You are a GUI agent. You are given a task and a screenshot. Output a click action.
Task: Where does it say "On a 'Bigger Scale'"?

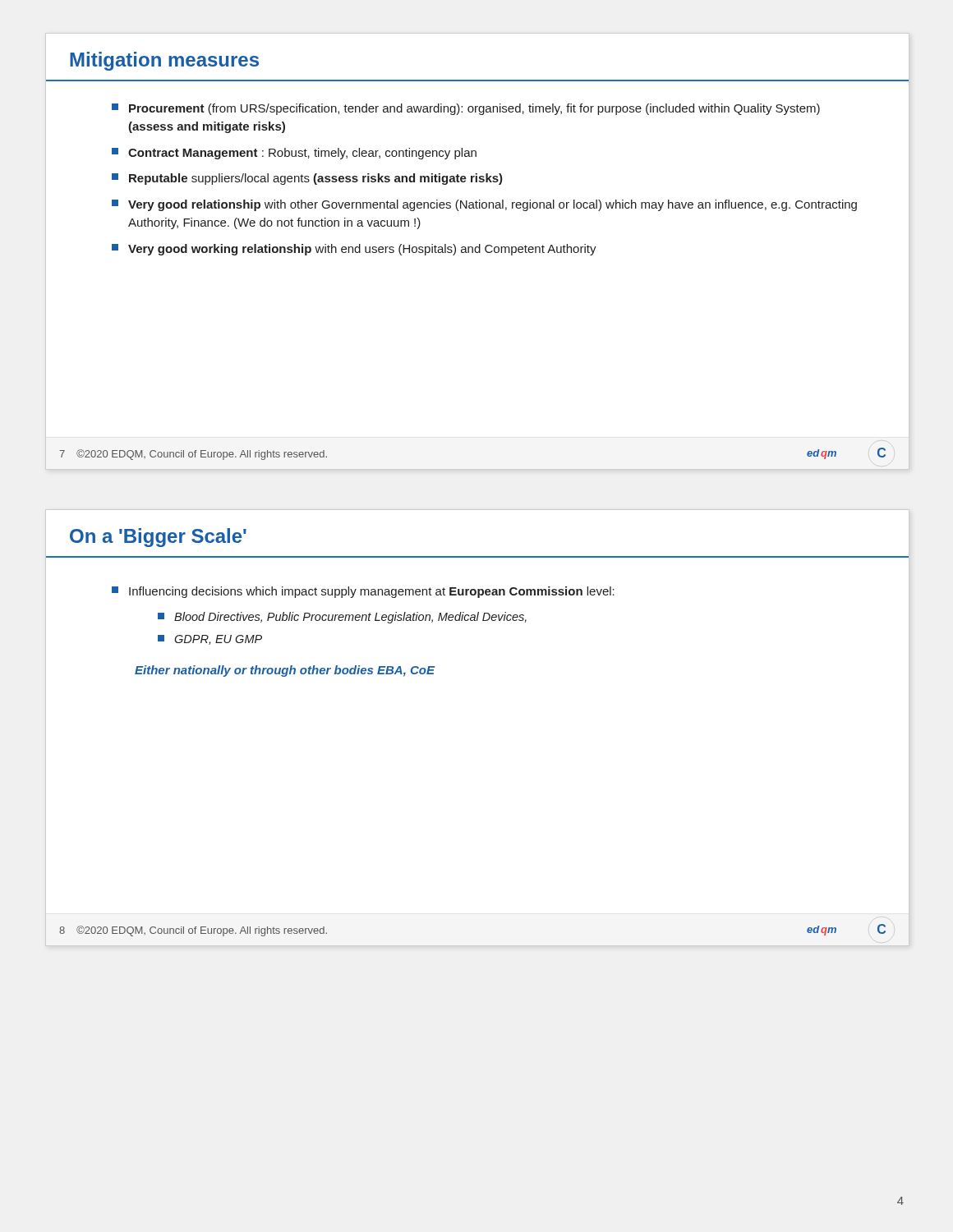[x=158, y=536]
